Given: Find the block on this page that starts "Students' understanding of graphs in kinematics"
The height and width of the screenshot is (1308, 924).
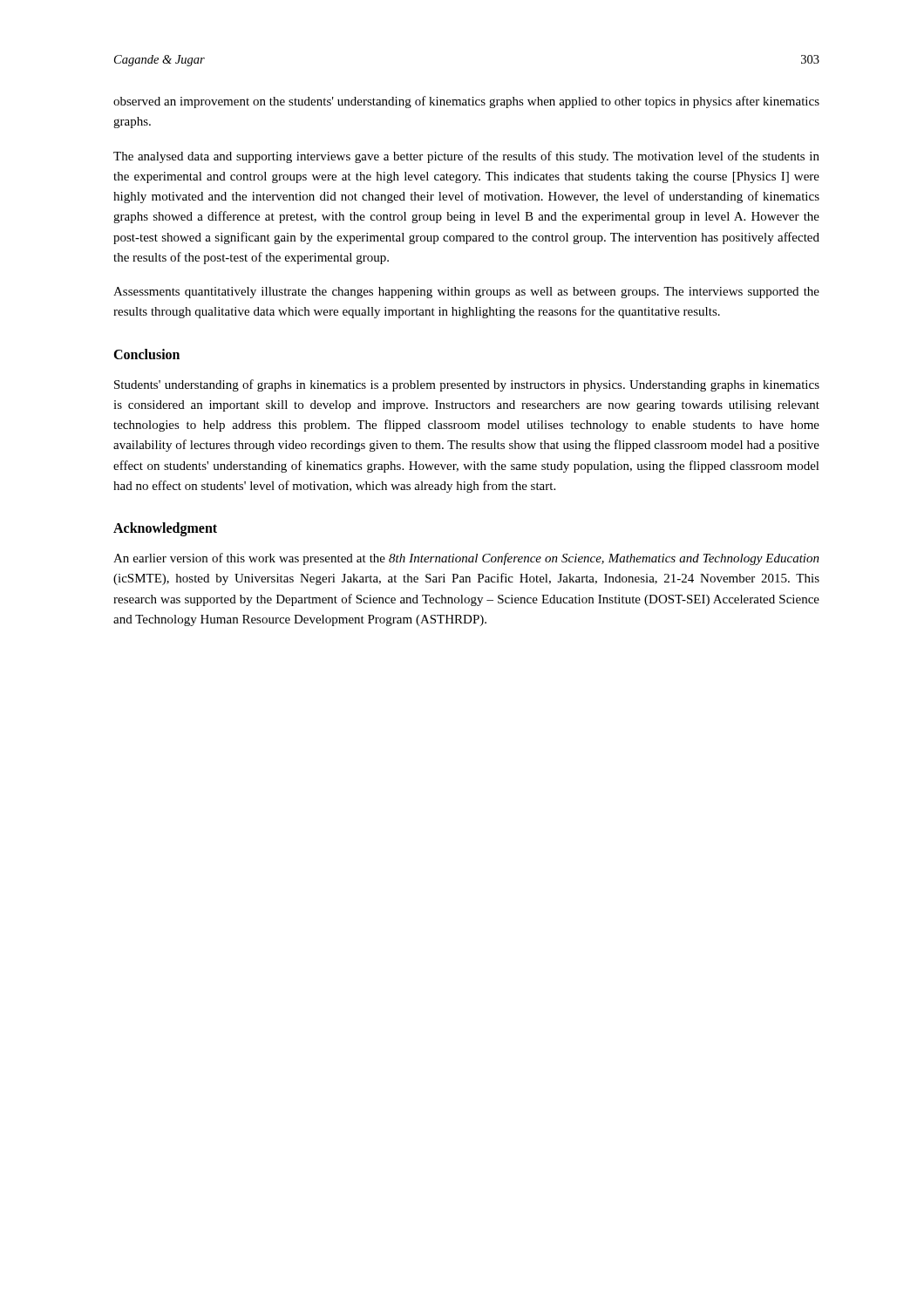Looking at the screenshot, I should pos(466,435).
